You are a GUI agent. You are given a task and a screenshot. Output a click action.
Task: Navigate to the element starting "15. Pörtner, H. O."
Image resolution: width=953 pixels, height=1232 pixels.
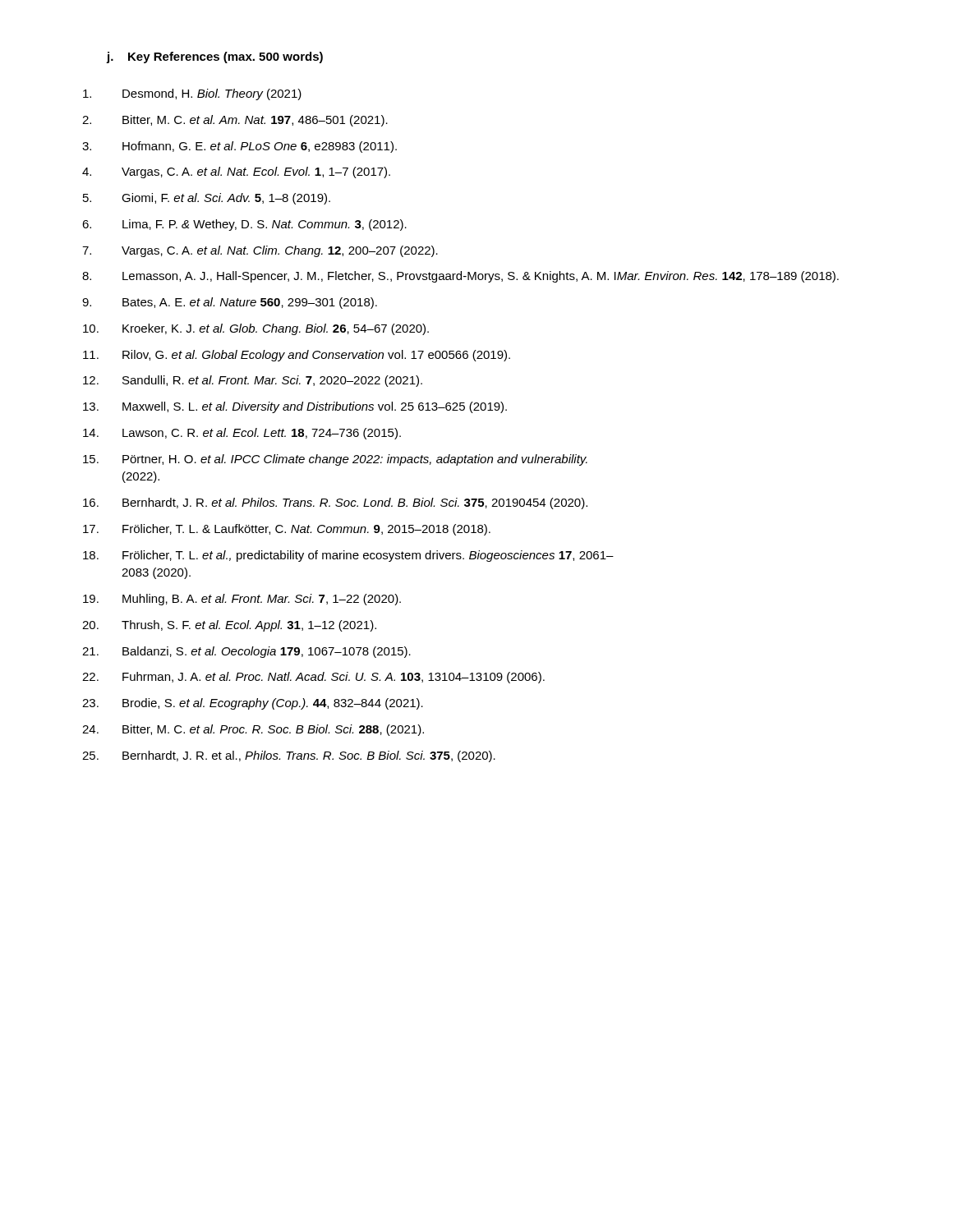(476, 468)
